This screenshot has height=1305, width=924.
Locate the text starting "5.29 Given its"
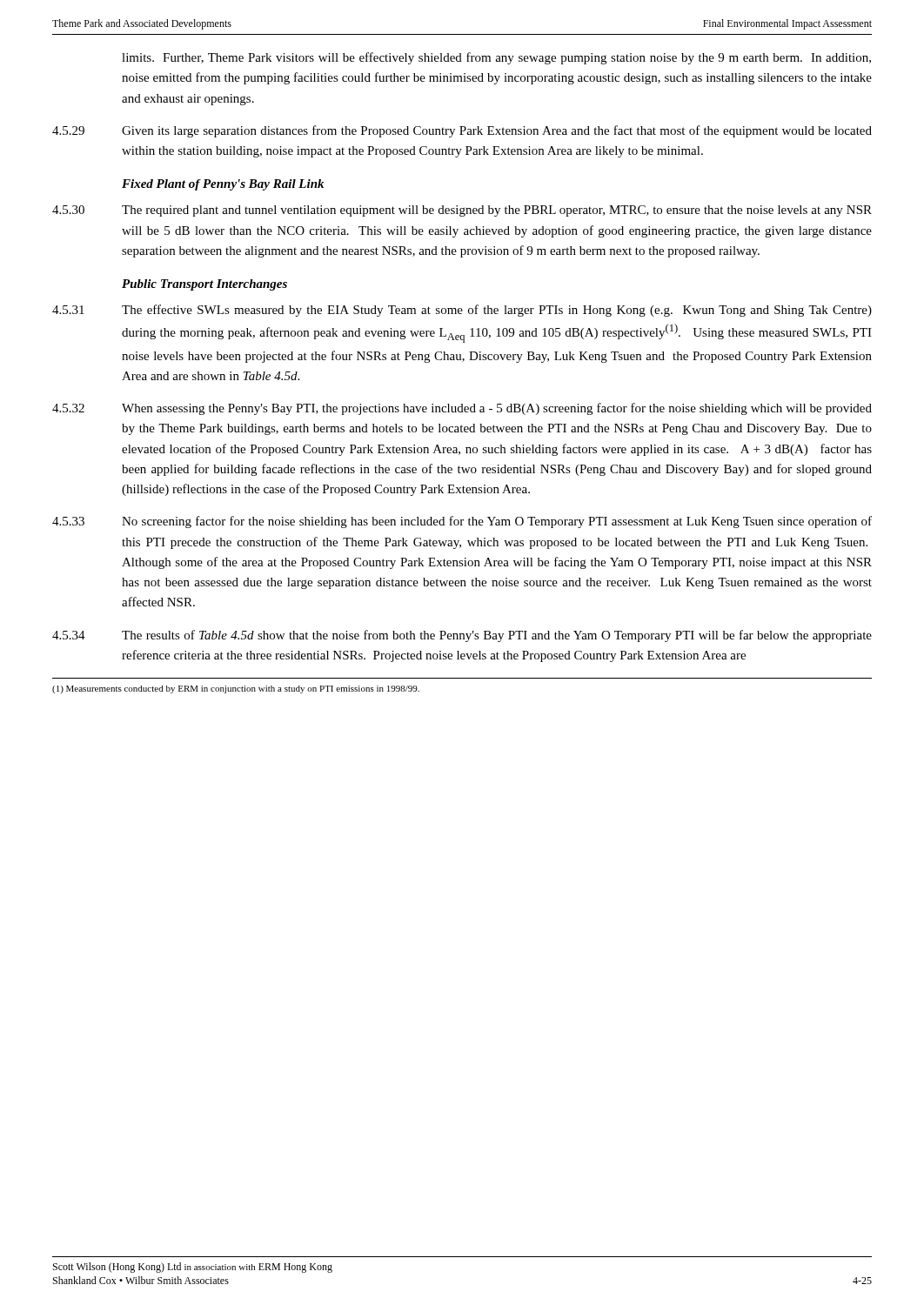point(462,141)
